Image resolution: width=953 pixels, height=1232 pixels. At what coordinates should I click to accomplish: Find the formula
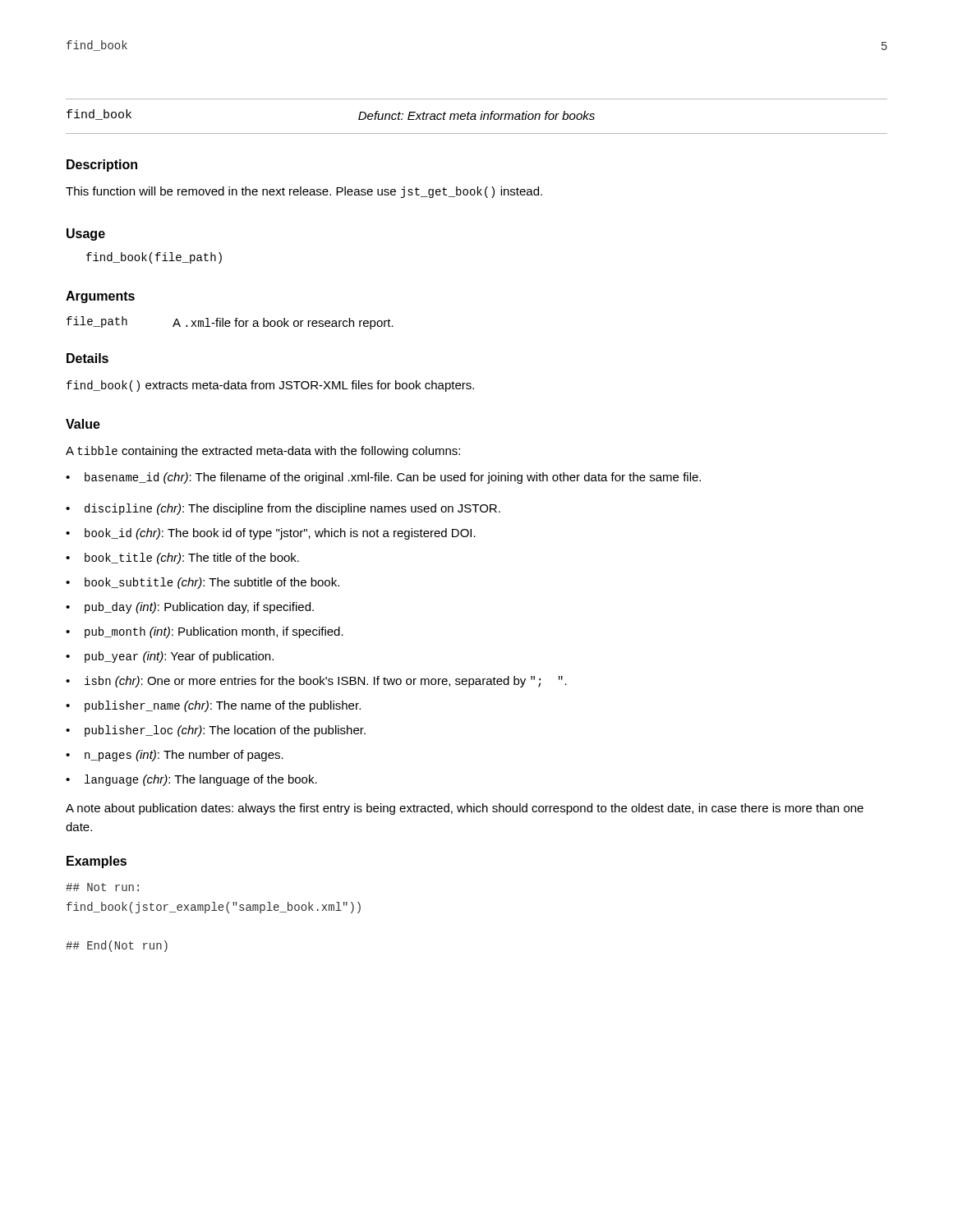pyautogui.click(x=154, y=258)
